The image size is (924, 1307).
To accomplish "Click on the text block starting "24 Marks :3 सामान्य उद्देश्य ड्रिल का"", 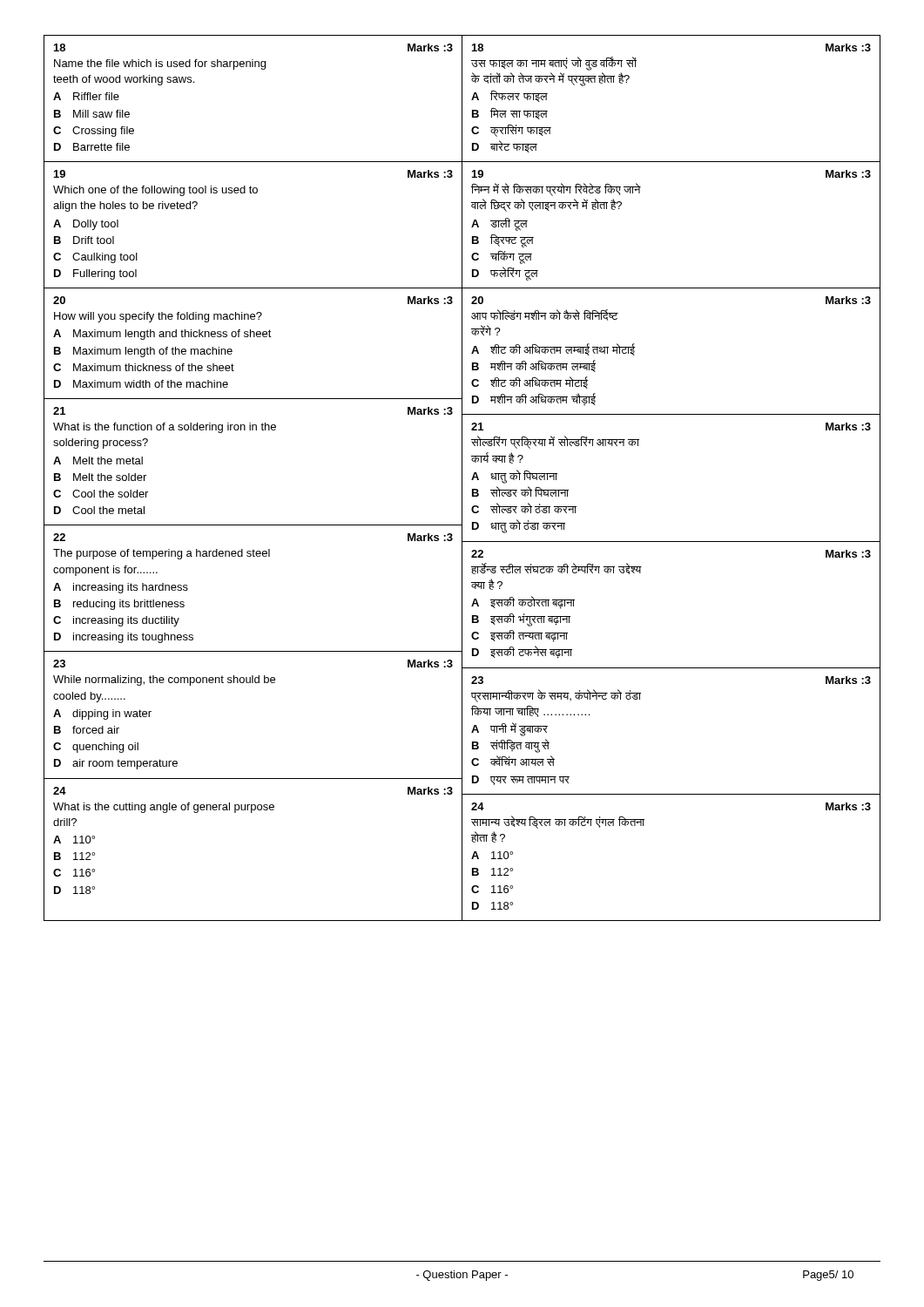I will pyautogui.click(x=479, y=806).
